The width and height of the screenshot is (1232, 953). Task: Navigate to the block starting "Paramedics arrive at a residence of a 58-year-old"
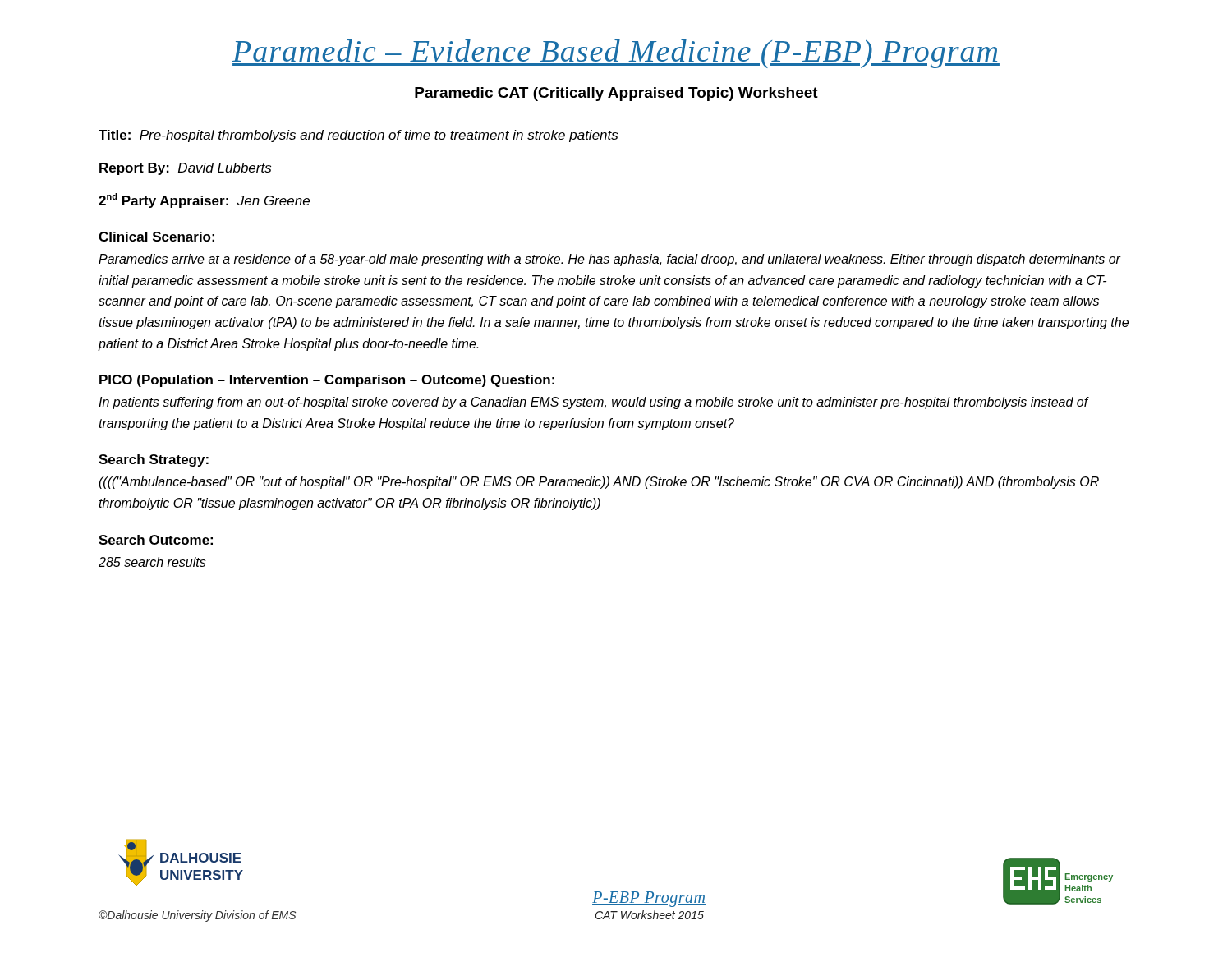[x=614, y=301]
